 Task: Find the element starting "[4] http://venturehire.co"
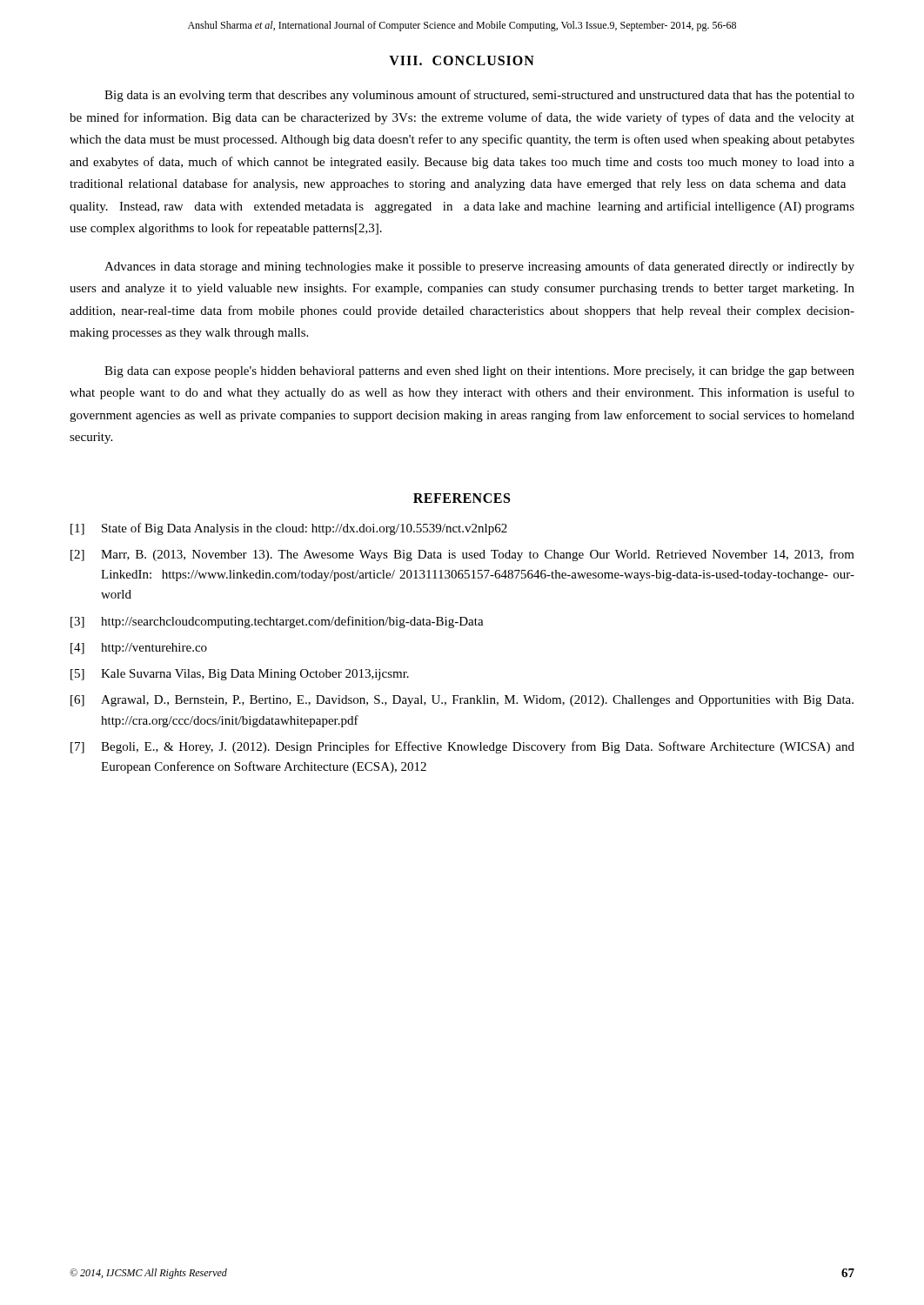139,649
